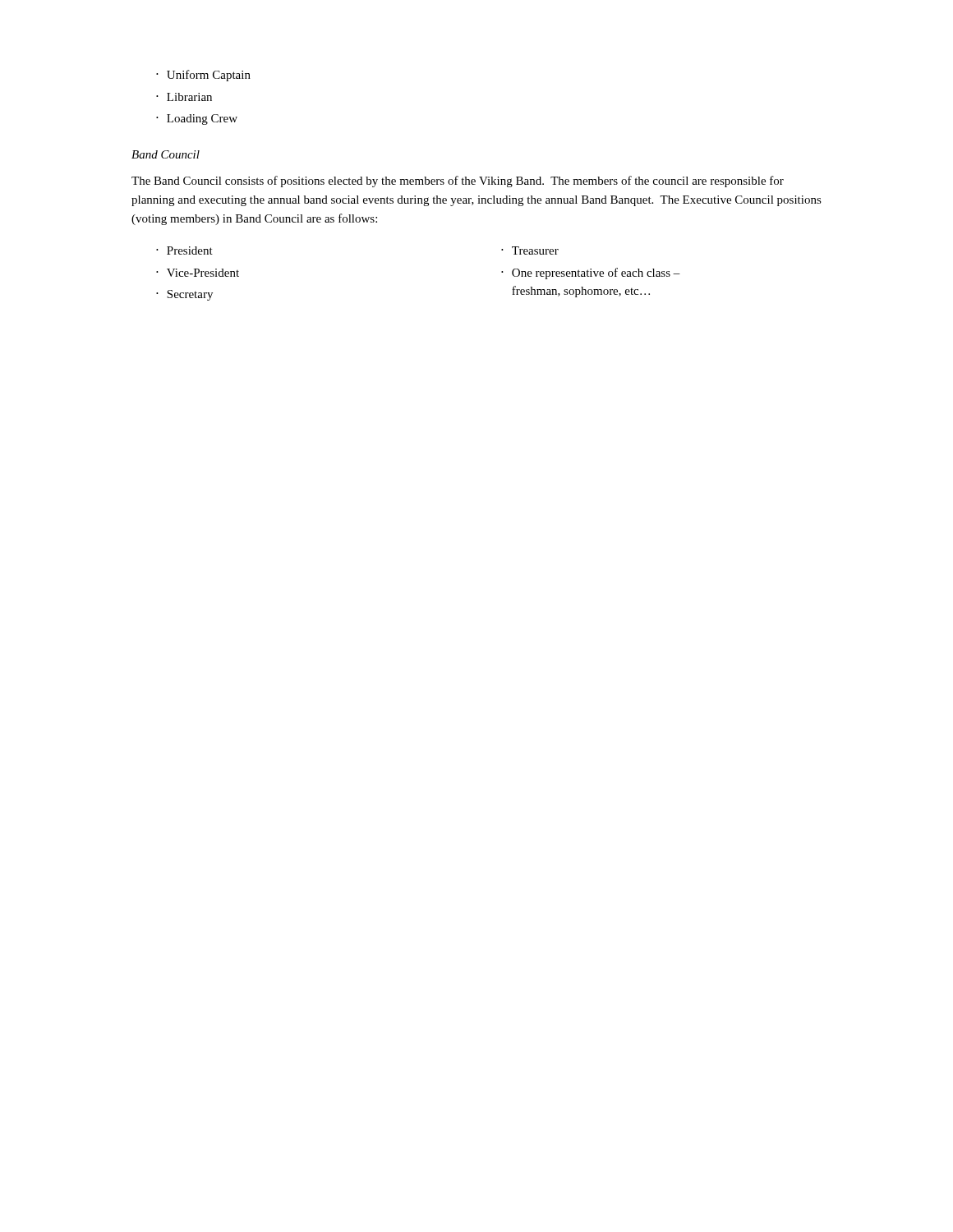Click on the list item that reads "• One representative of each"
The width and height of the screenshot is (953, 1232).
590,282
